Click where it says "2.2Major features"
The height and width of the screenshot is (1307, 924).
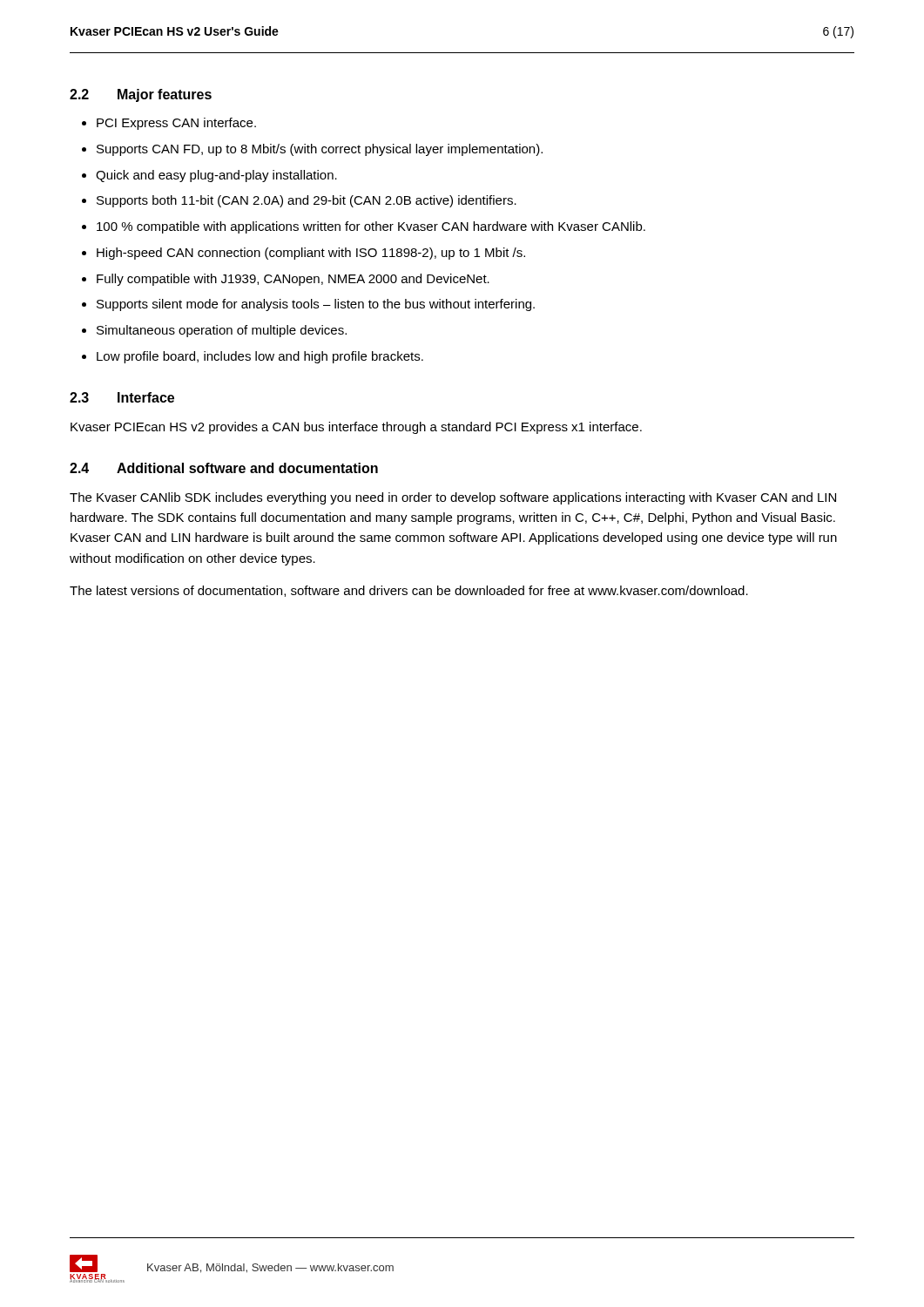[x=141, y=95]
